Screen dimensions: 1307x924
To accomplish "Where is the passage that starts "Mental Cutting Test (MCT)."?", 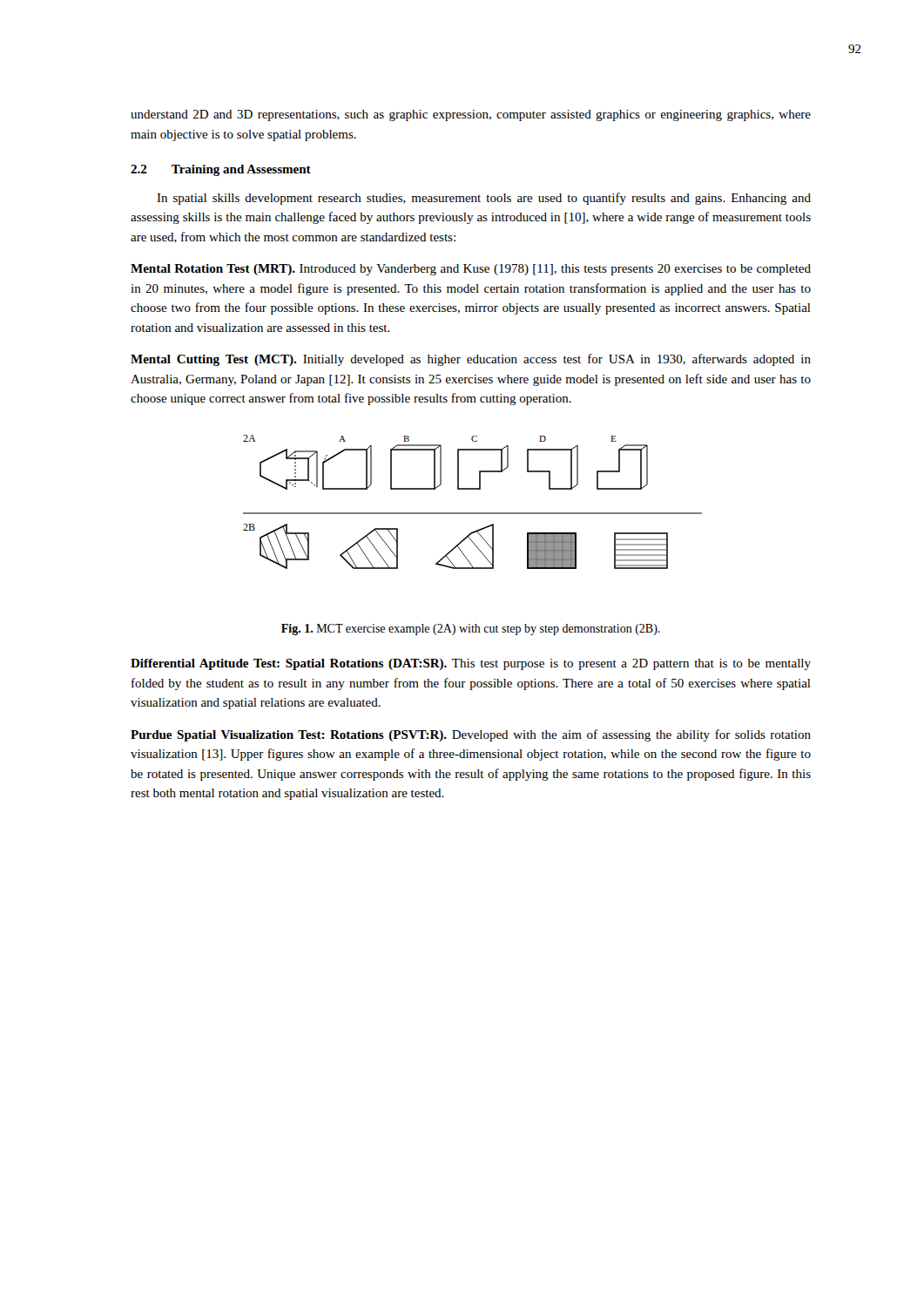I will (x=471, y=379).
